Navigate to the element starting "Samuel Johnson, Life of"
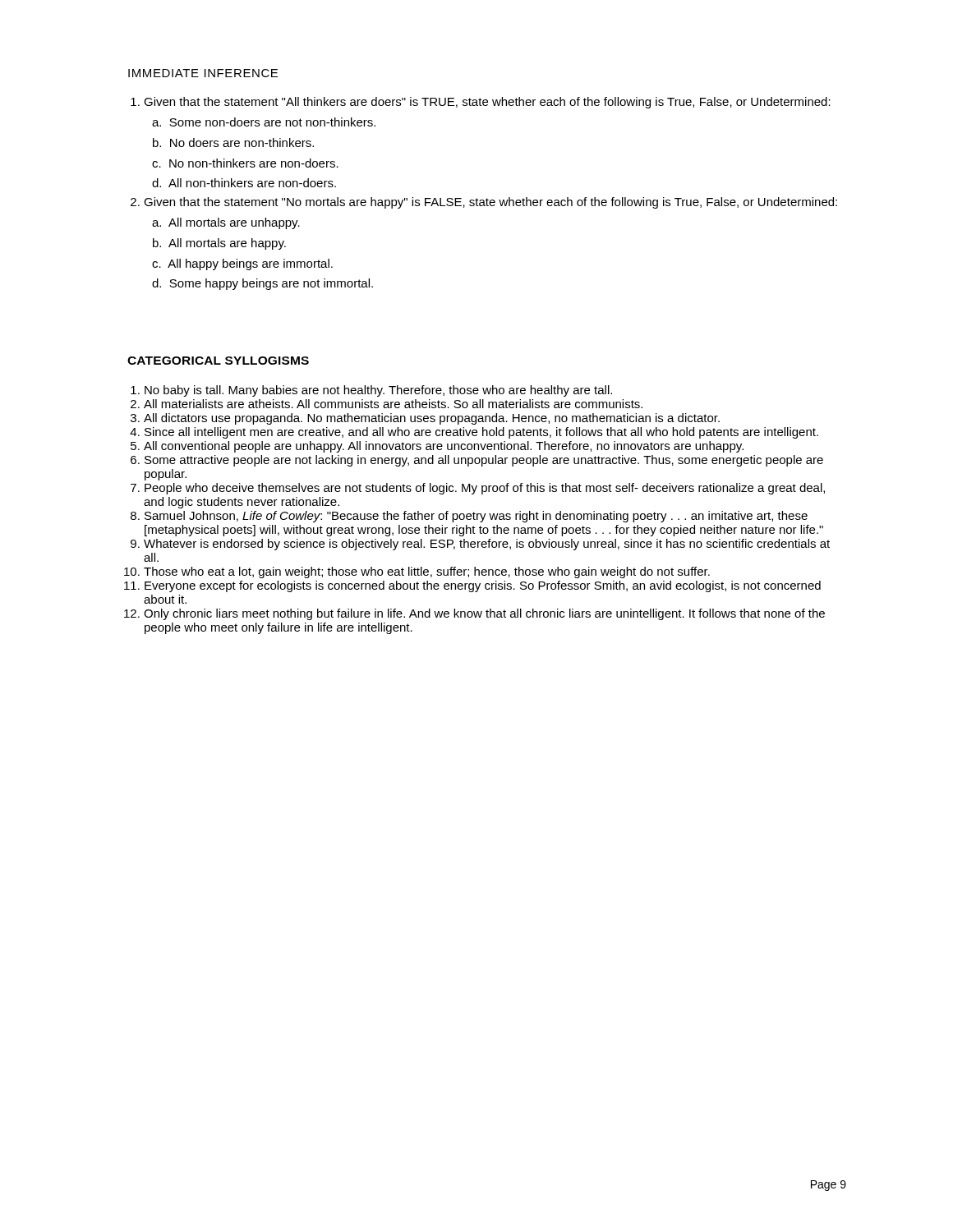Image resolution: width=953 pixels, height=1232 pixels. click(x=495, y=522)
